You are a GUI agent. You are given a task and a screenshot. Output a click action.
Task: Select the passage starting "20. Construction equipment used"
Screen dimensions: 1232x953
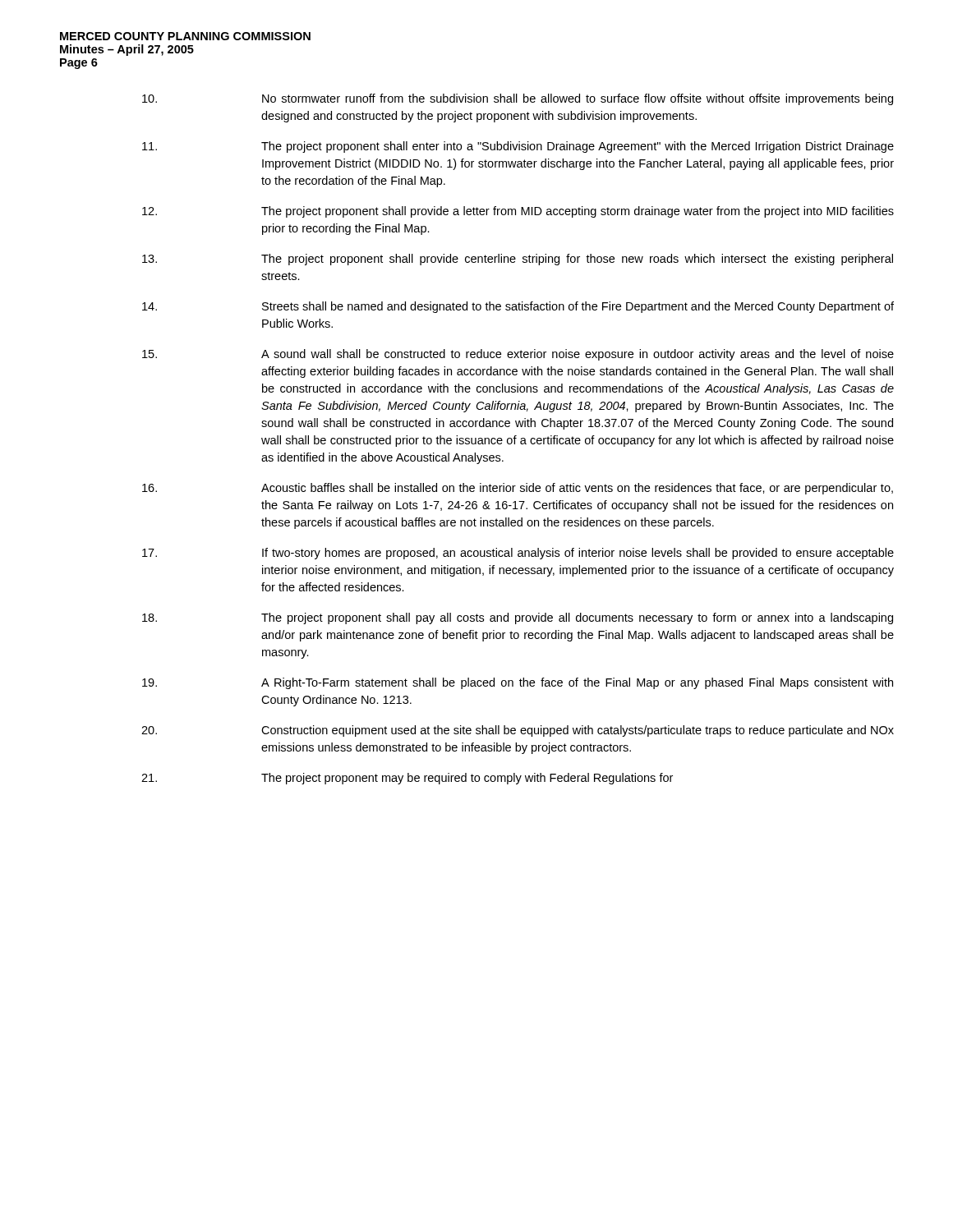pos(476,740)
